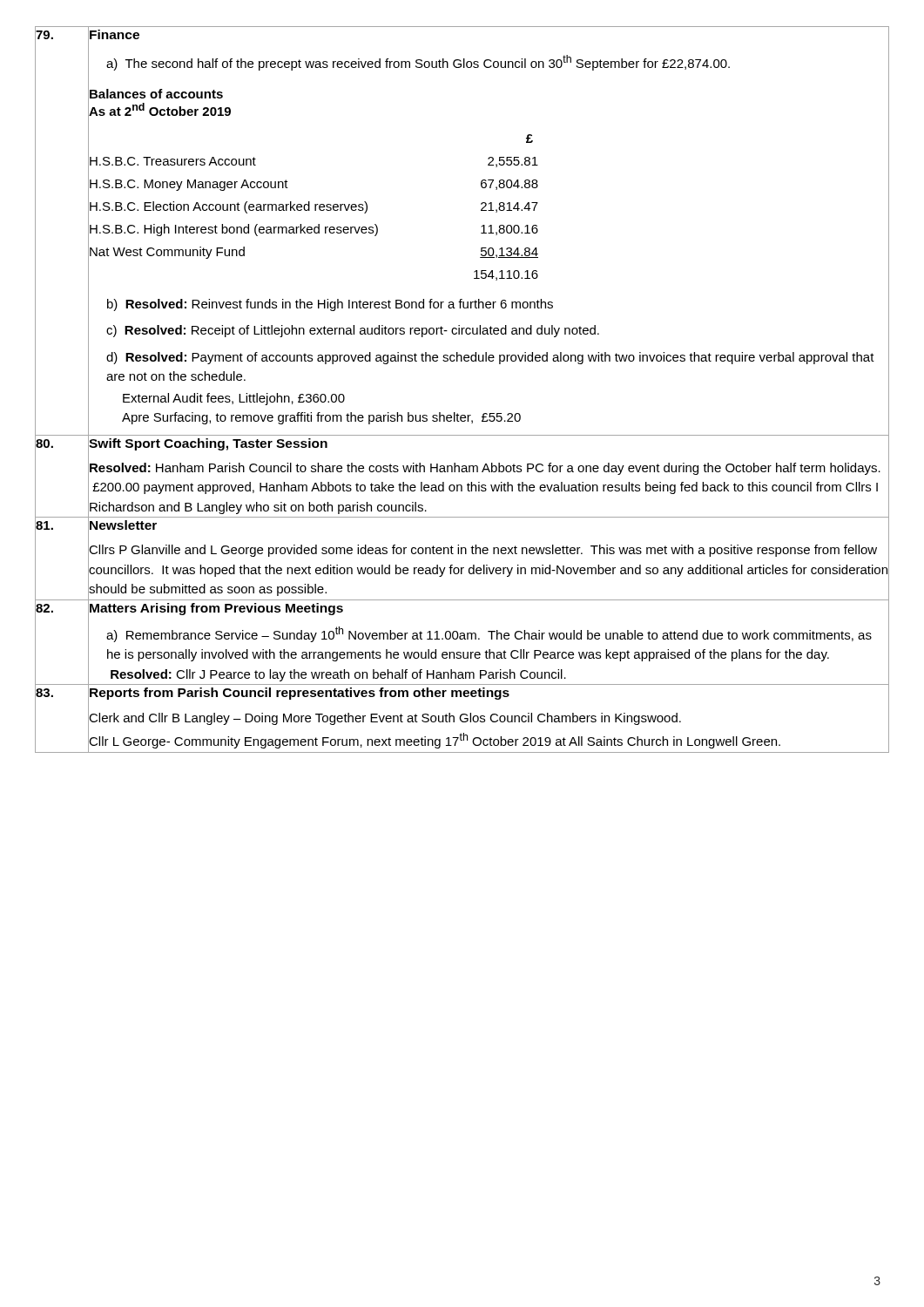Find the block on this page that starts "b) Resolved: Reinvest funds in the"
The height and width of the screenshot is (1307, 924).
[x=330, y=303]
